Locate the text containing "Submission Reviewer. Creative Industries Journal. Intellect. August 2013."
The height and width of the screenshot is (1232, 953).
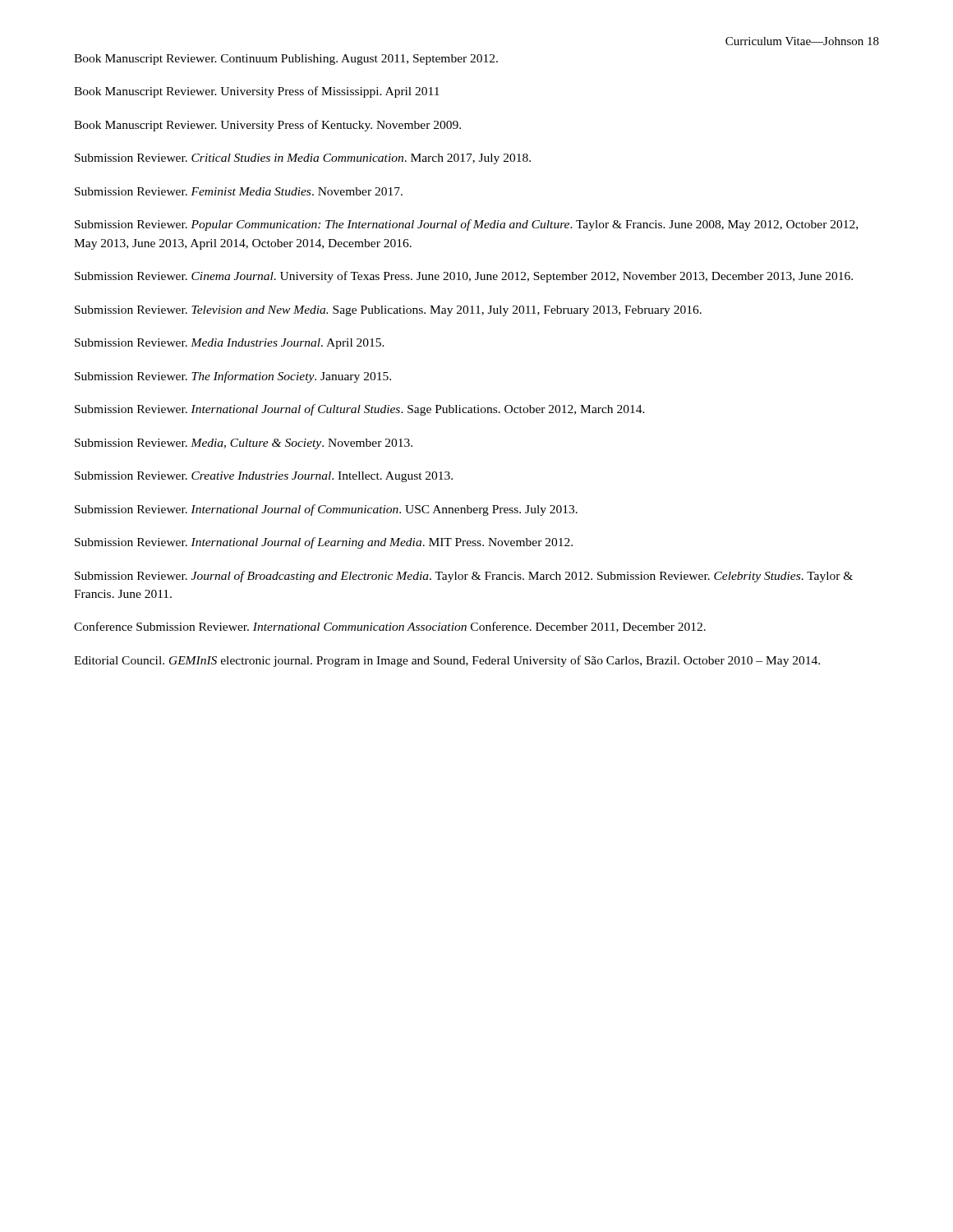tap(264, 475)
